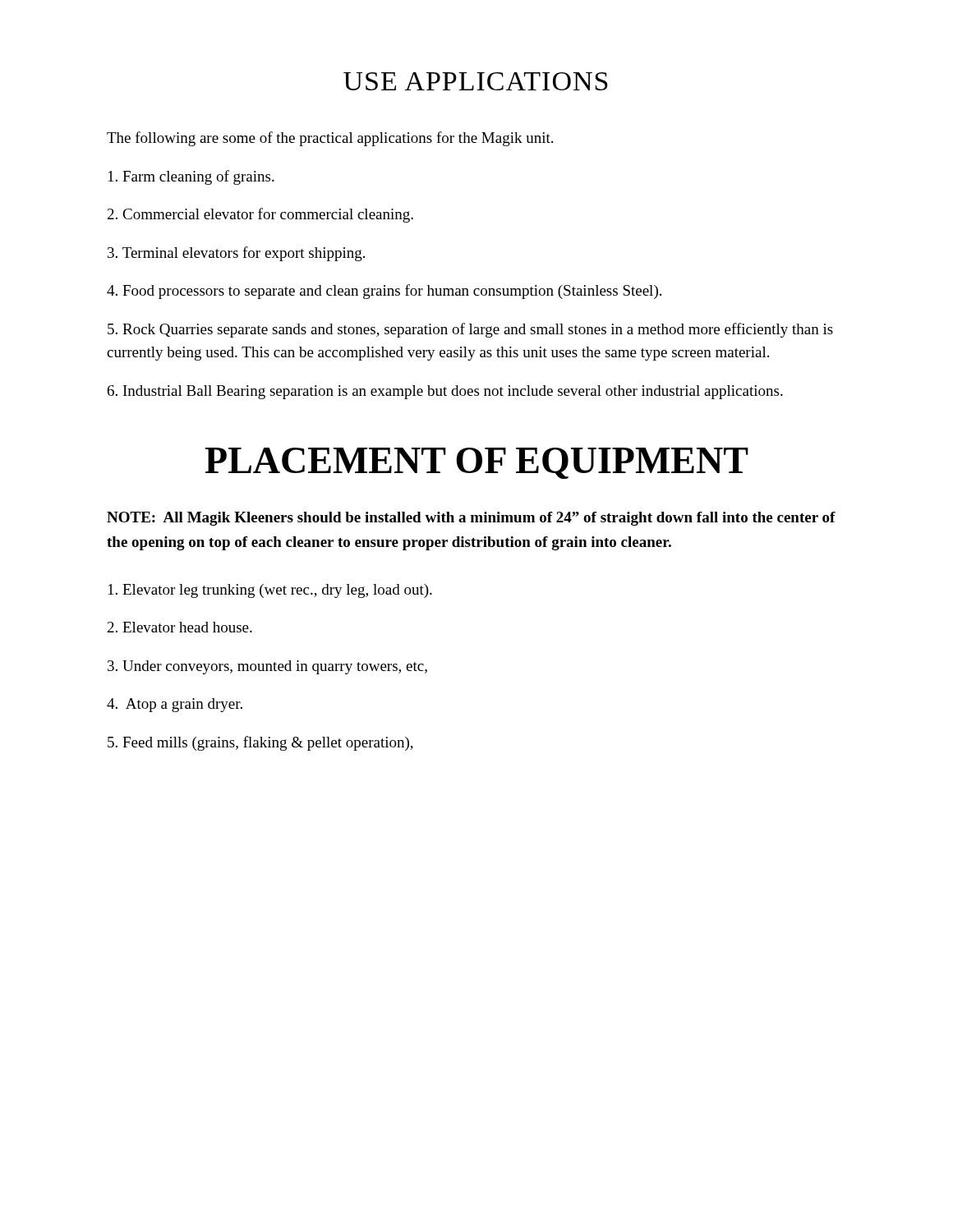Viewport: 953px width, 1232px height.
Task: Locate the block of text that opens with "NOTE: All Magik Kleeners"
Action: (x=471, y=530)
